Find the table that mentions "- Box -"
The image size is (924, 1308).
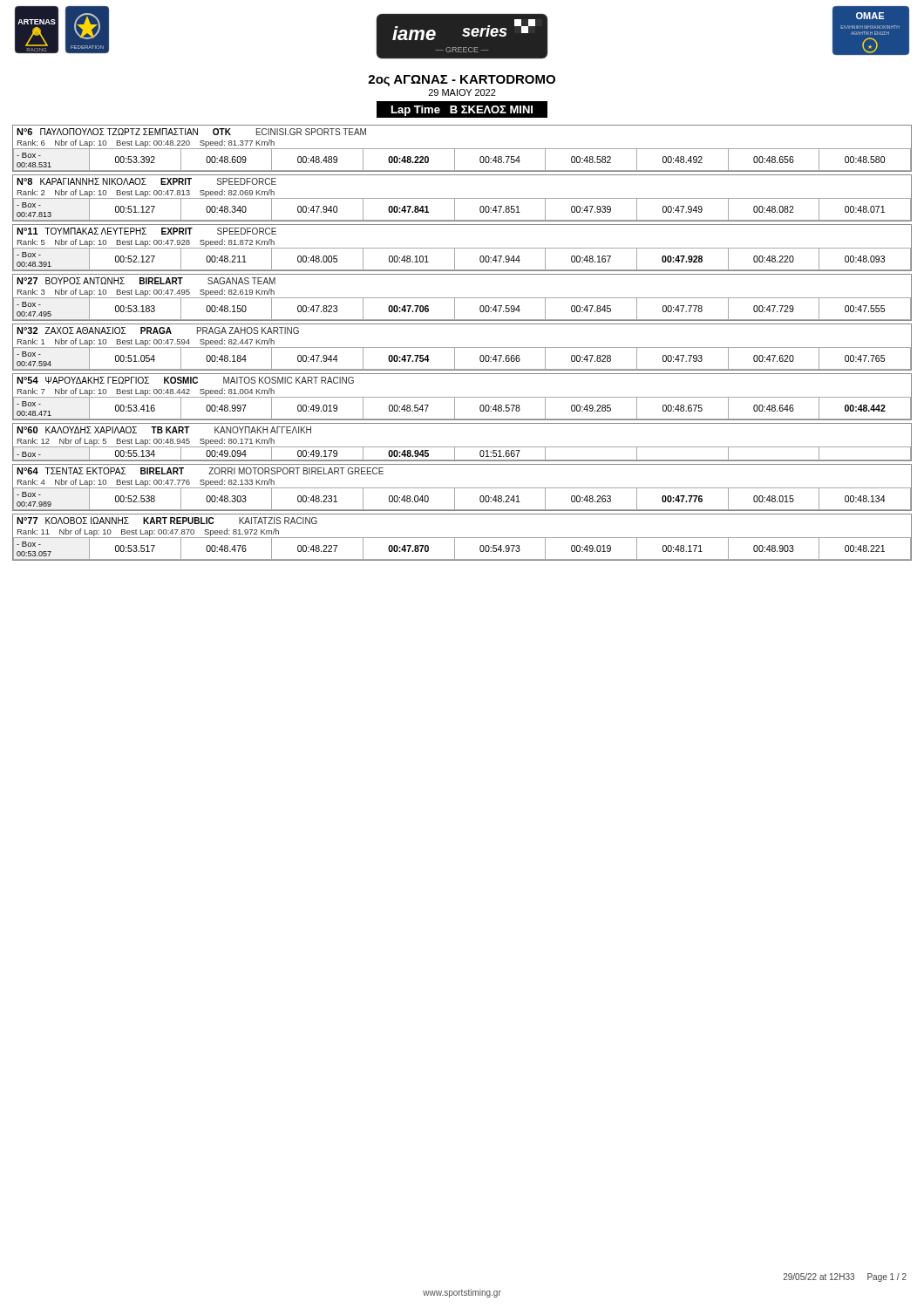(462, 442)
